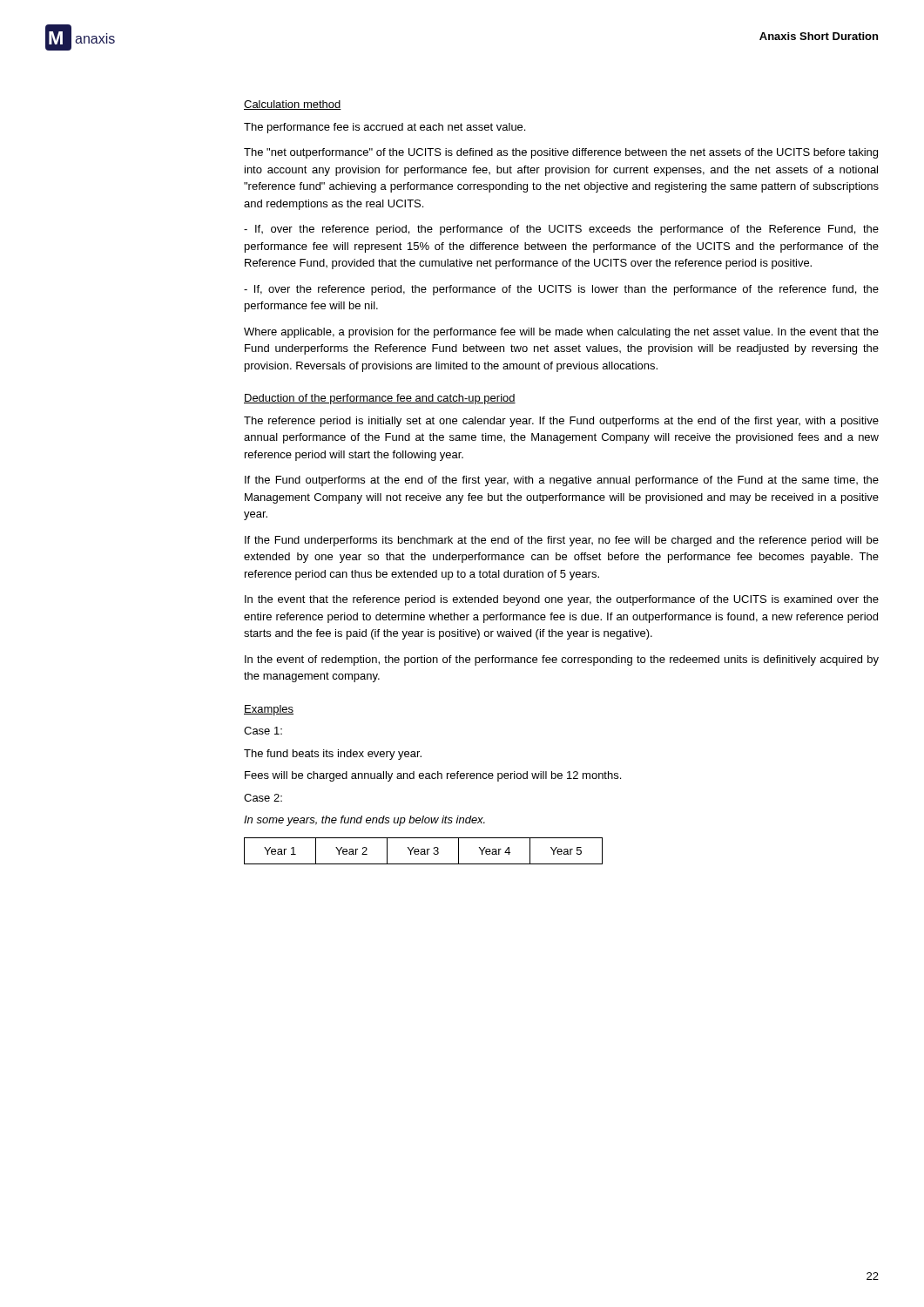
Task: Locate the text starting "Case 1:"
Action: [263, 731]
